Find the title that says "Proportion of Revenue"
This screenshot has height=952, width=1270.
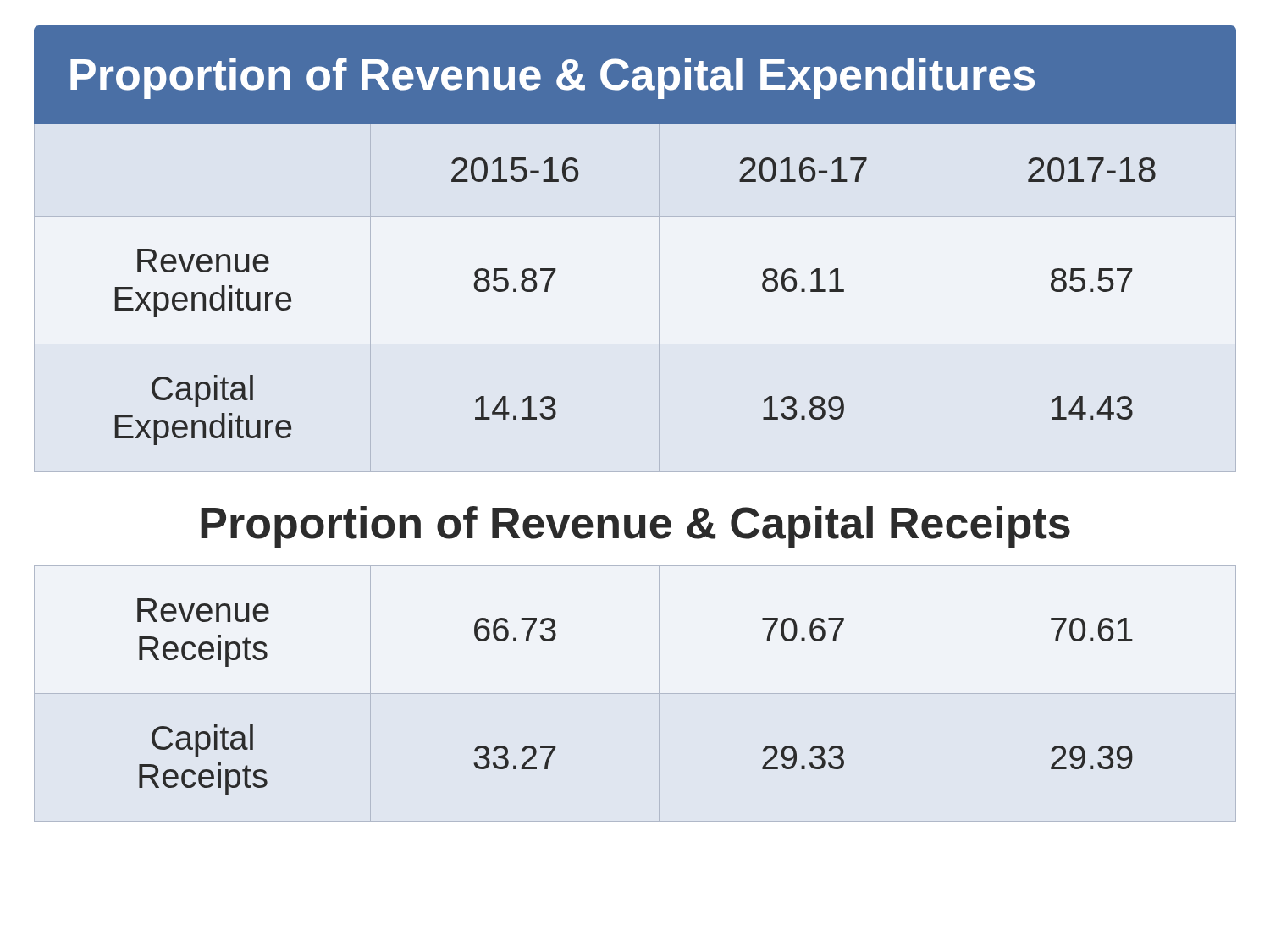pos(635,74)
